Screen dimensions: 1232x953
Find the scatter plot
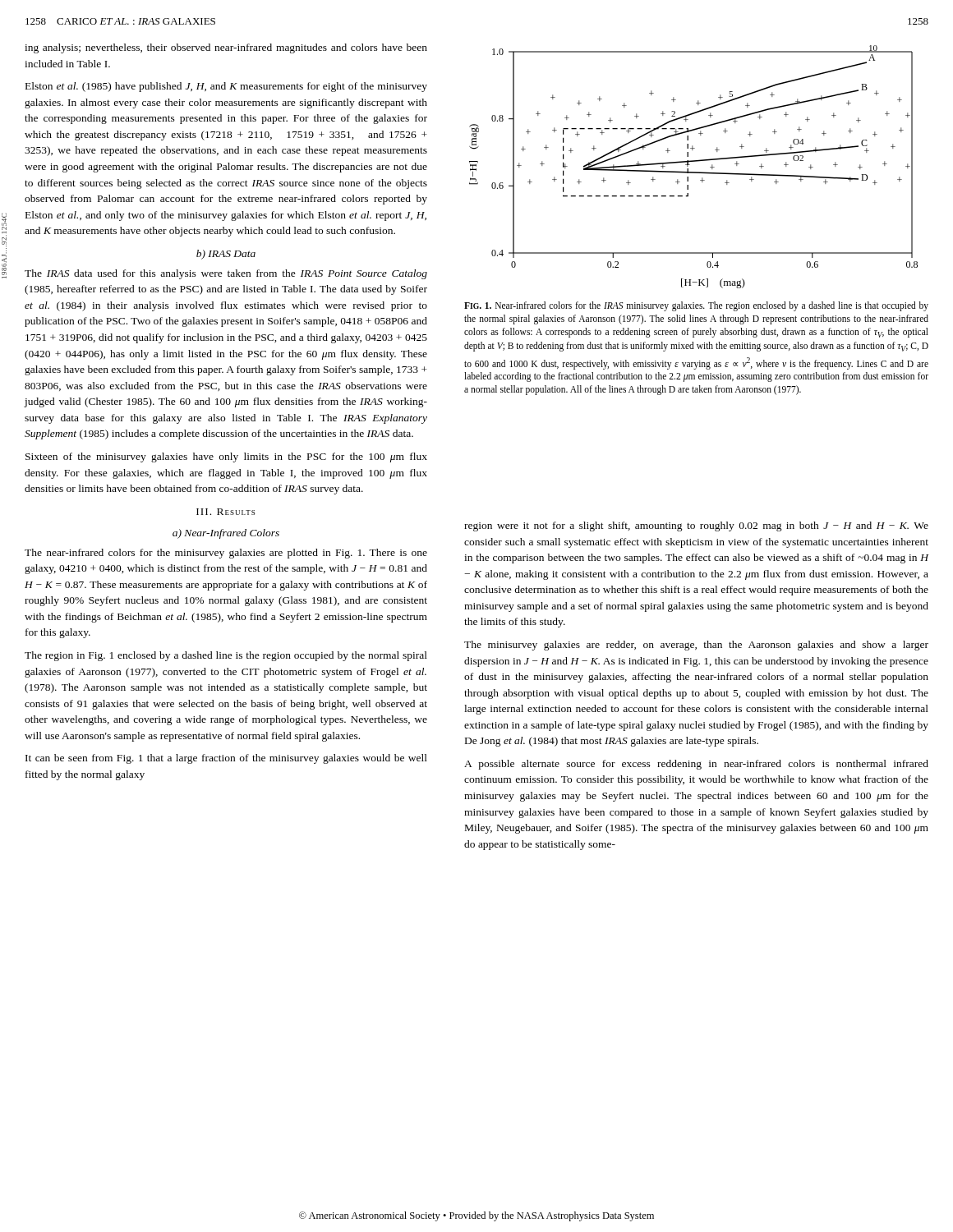(696, 167)
